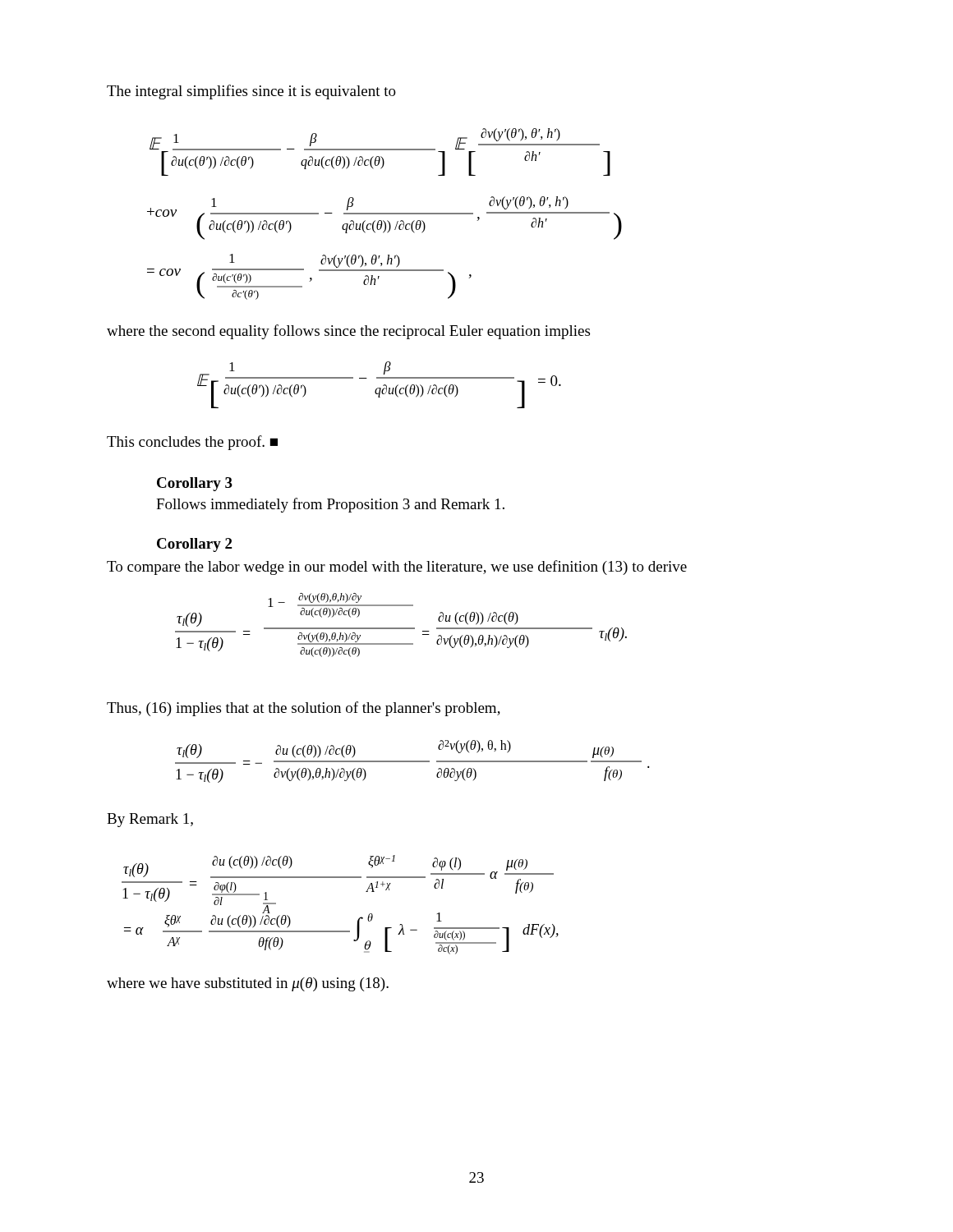Select the text starting "where the second equality follows"

349,331
